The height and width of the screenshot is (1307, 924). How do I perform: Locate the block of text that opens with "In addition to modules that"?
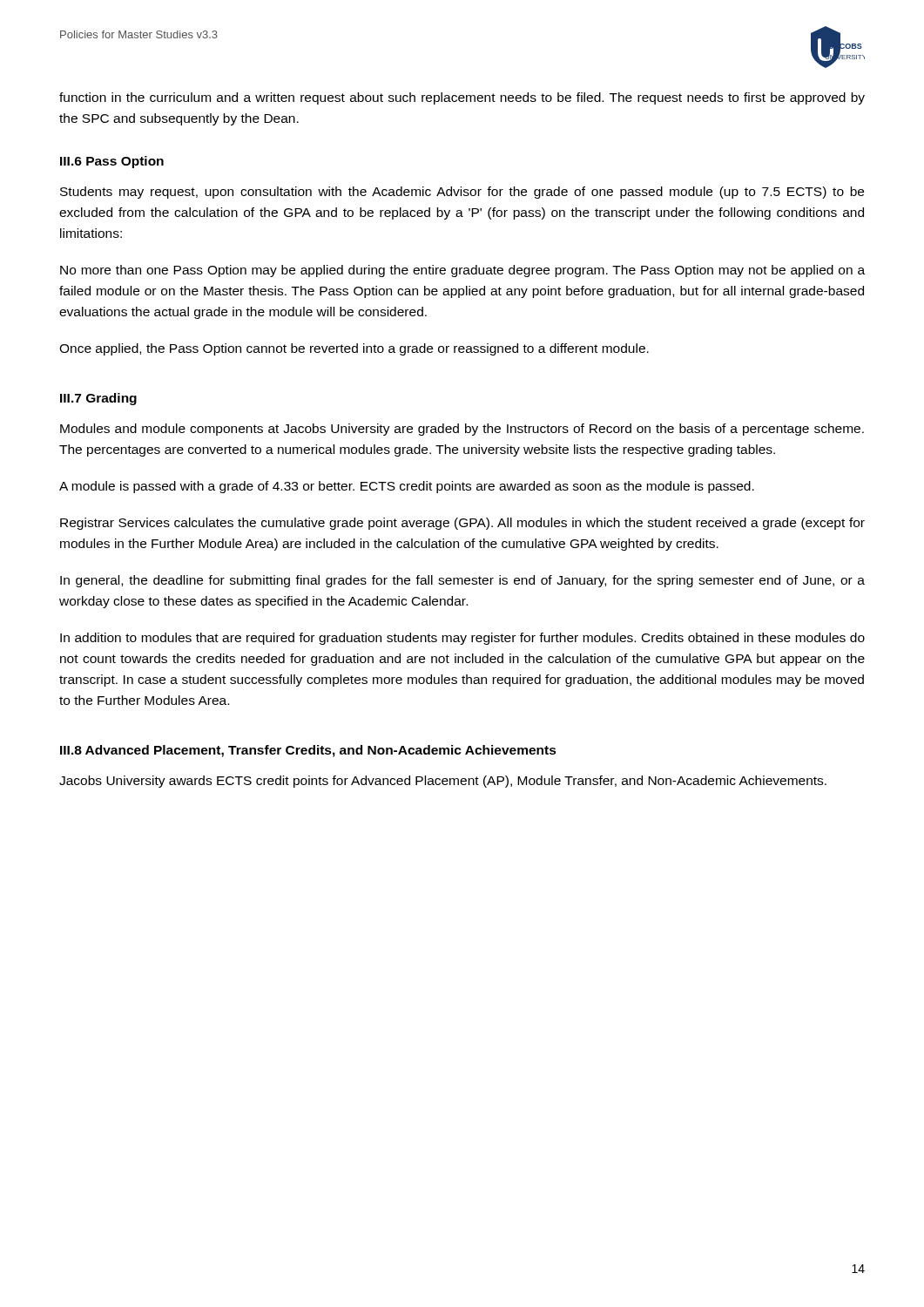pos(462,669)
